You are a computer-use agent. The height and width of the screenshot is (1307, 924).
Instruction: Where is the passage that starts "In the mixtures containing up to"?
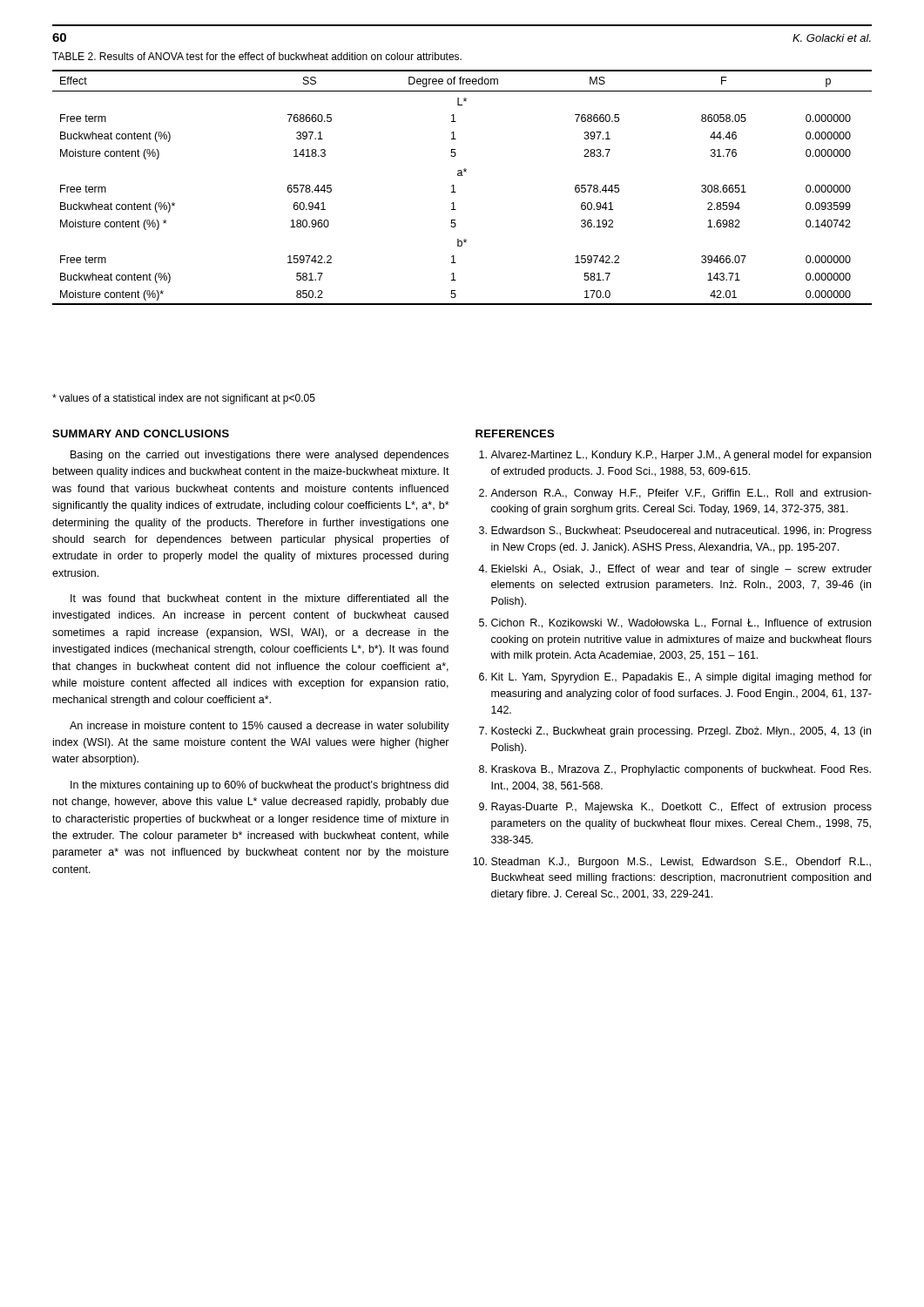[x=251, y=828]
